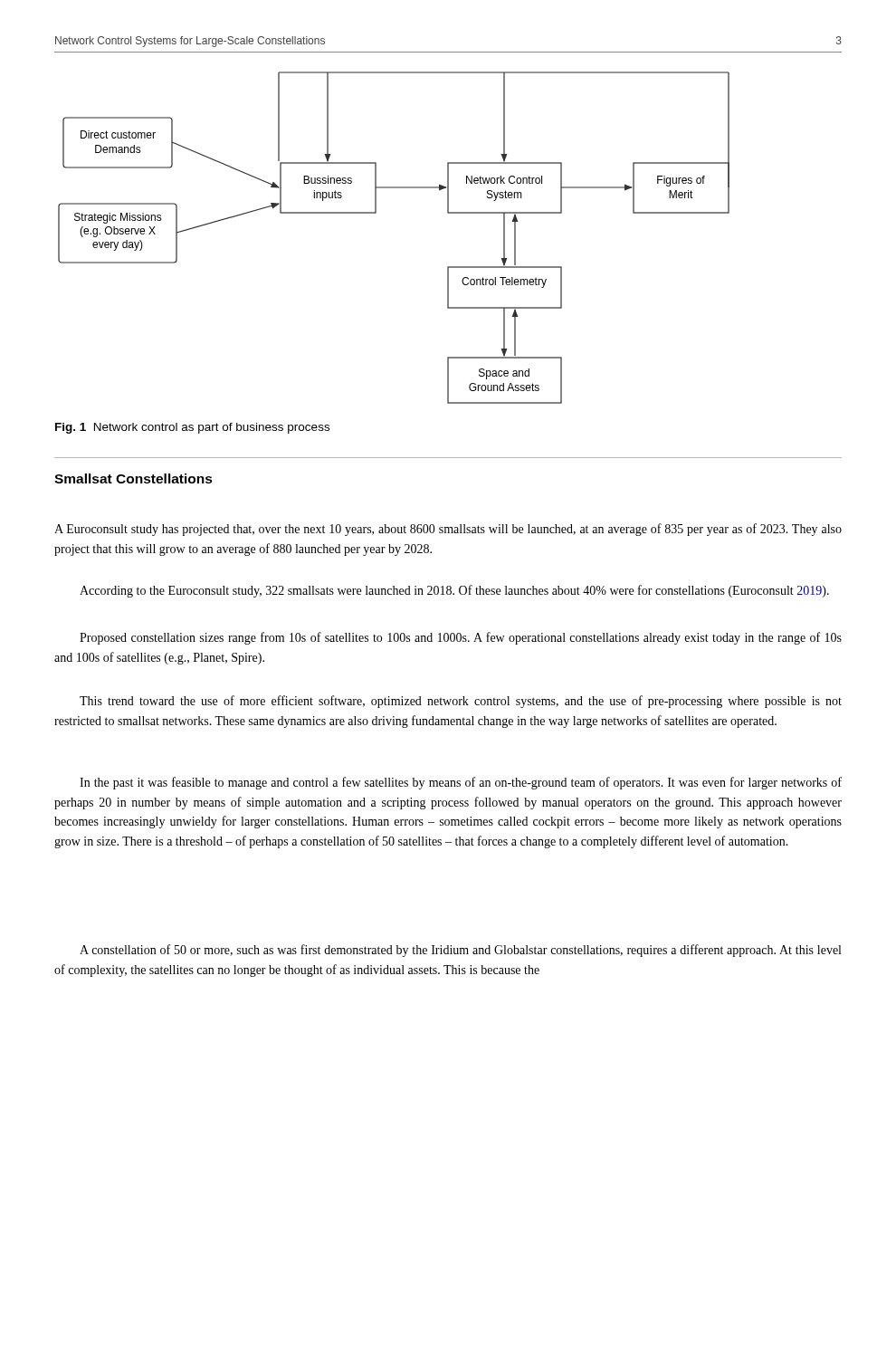
Task: Find the block on this page that starts "A Euroconsult study has projected"
Action: [x=448, y=539]
